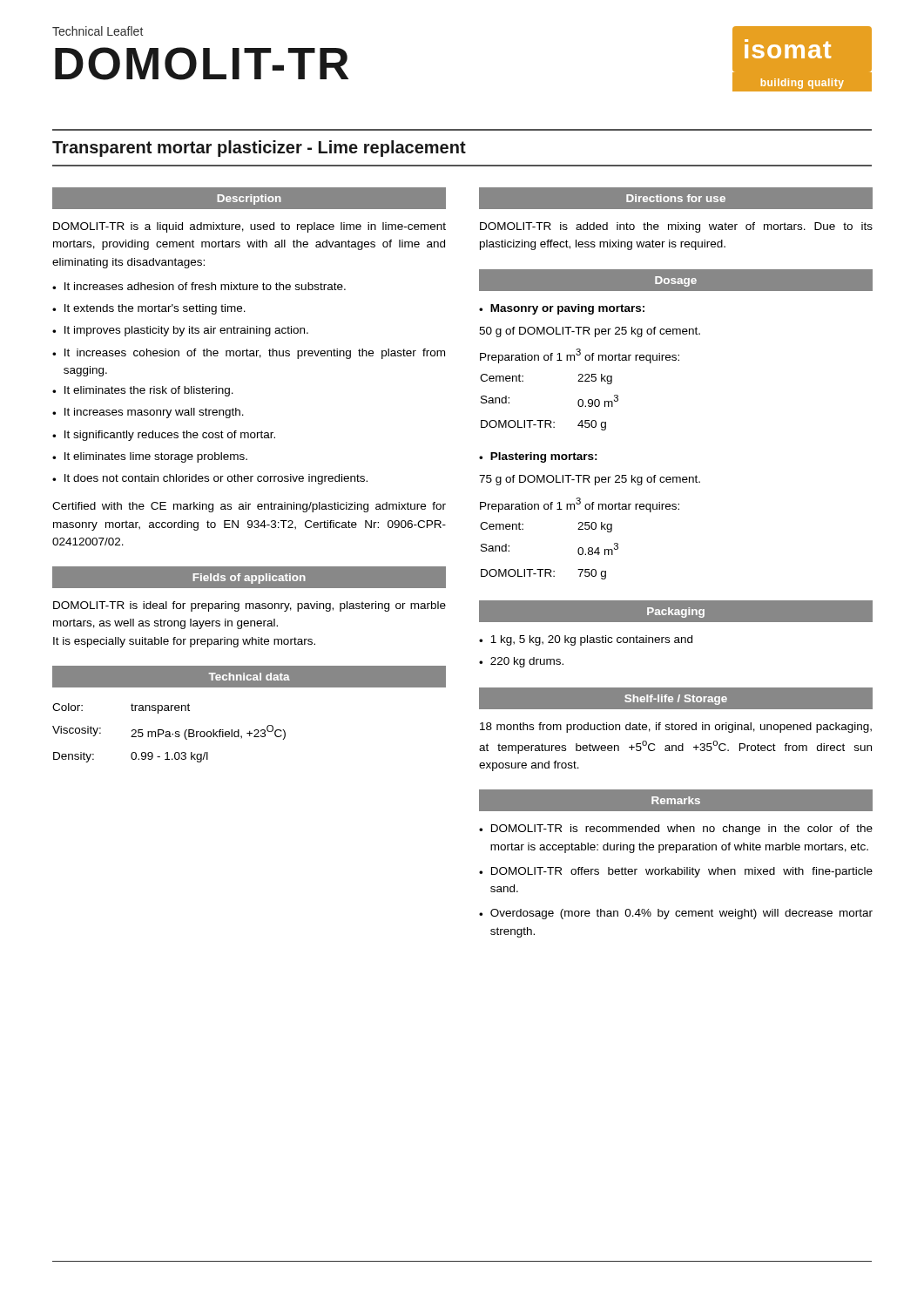Find the text block starting "Transparent mortar plasticizer - Lime replacement"

tap(259, 147)
